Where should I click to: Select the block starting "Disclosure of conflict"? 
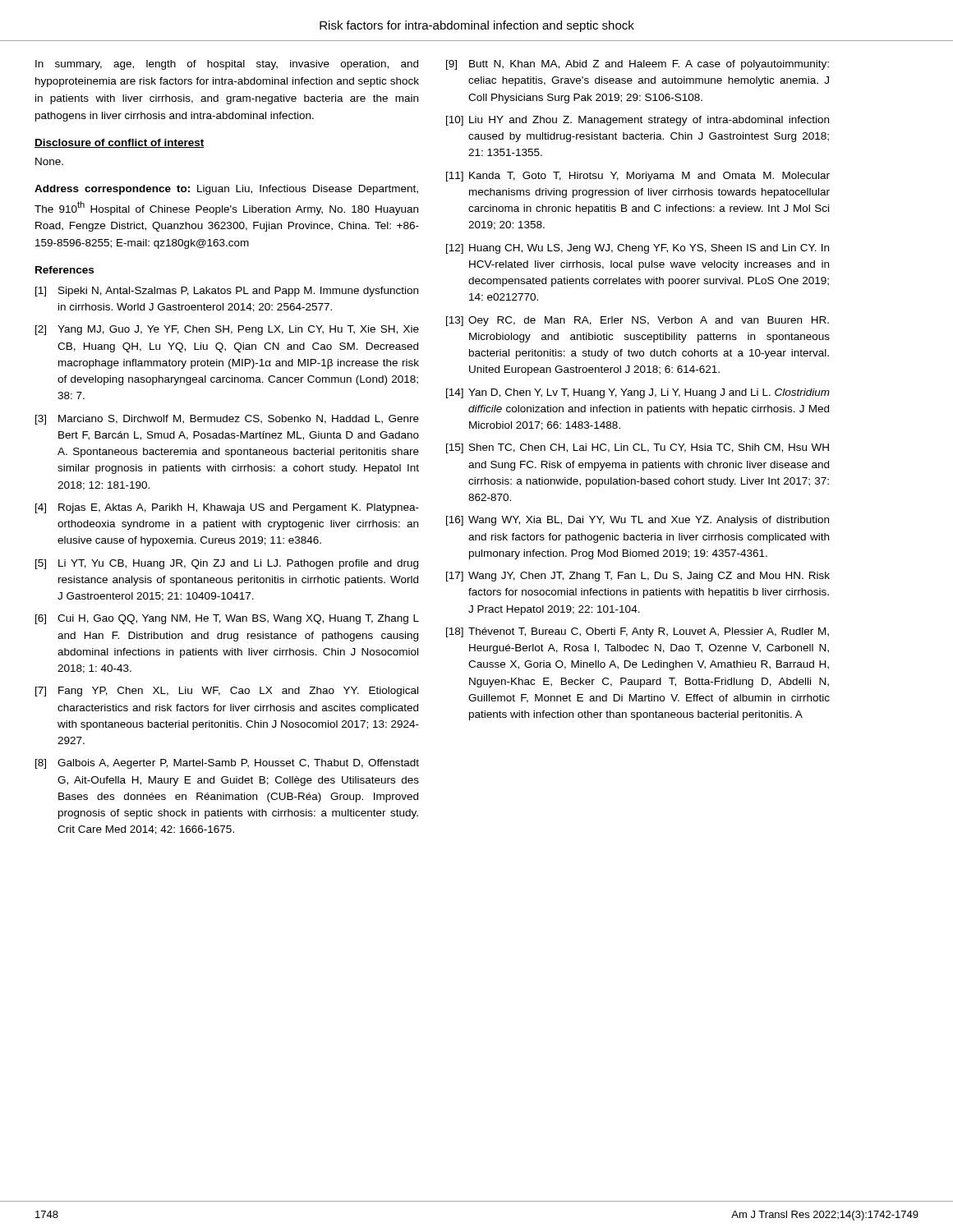pyautogui.click(x=119, y=142)
